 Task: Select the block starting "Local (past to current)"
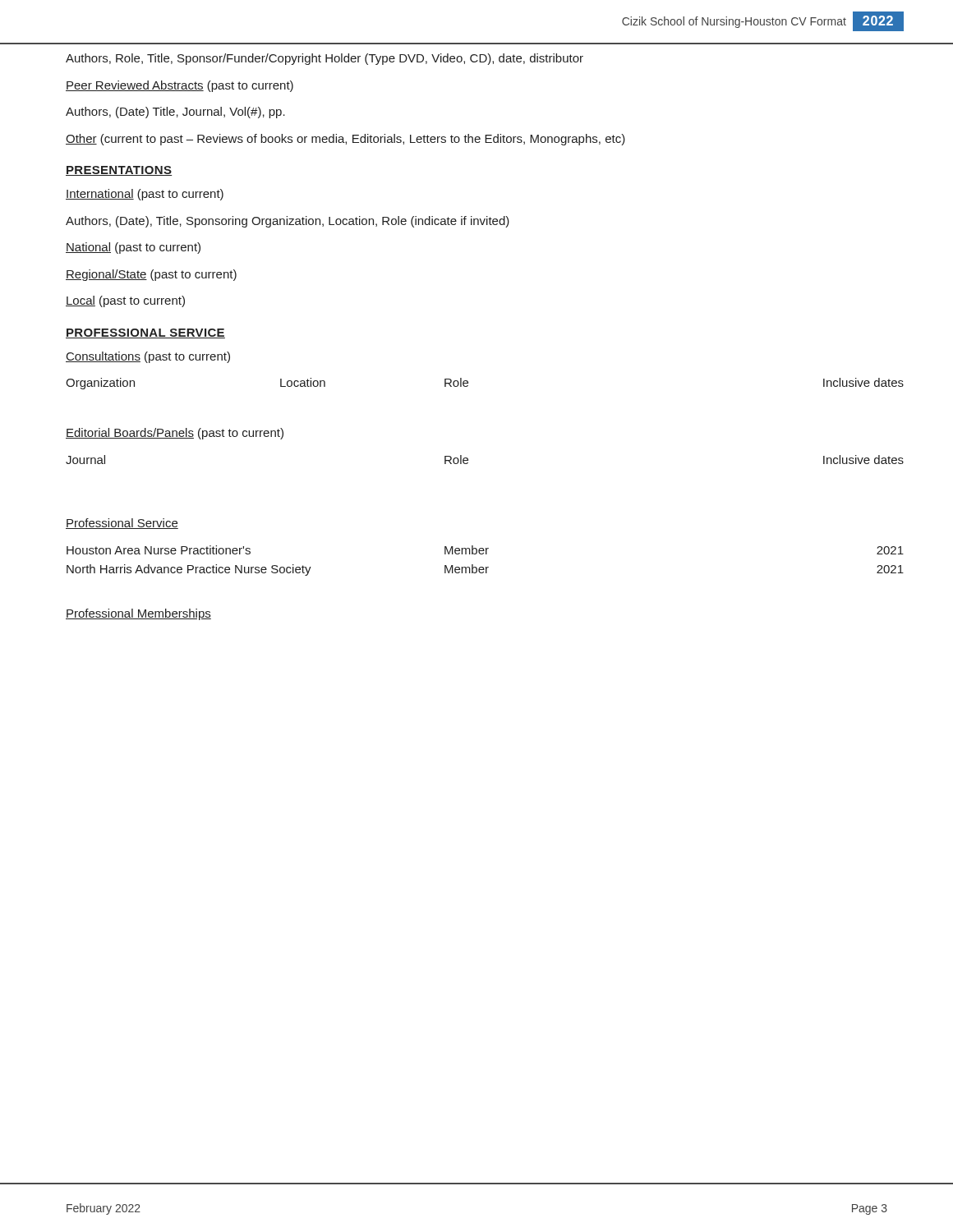coord(126,300)
